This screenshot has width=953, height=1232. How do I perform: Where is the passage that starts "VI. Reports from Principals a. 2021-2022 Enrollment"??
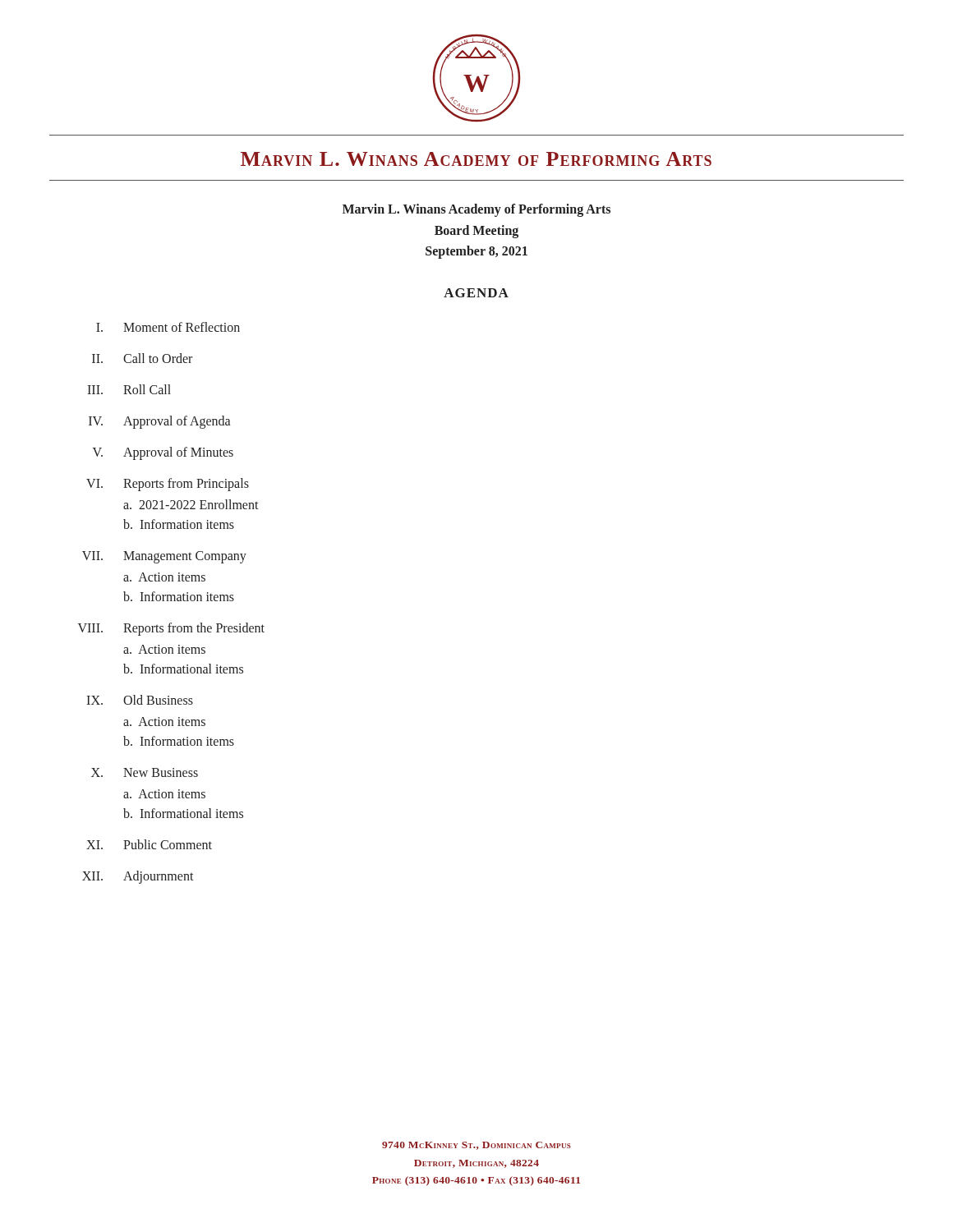168,485
